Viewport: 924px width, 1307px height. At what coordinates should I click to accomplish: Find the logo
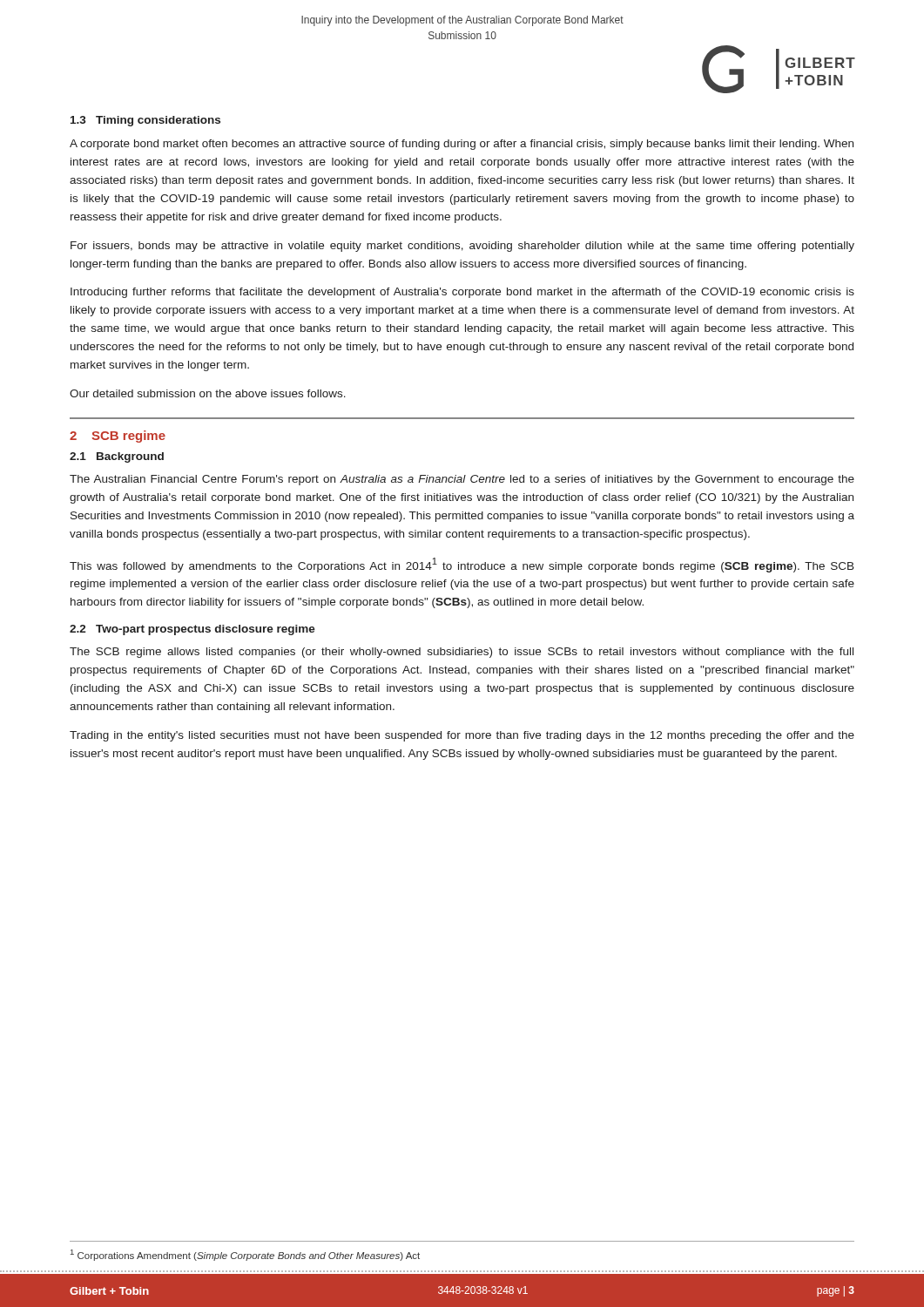tap(782, 70)
